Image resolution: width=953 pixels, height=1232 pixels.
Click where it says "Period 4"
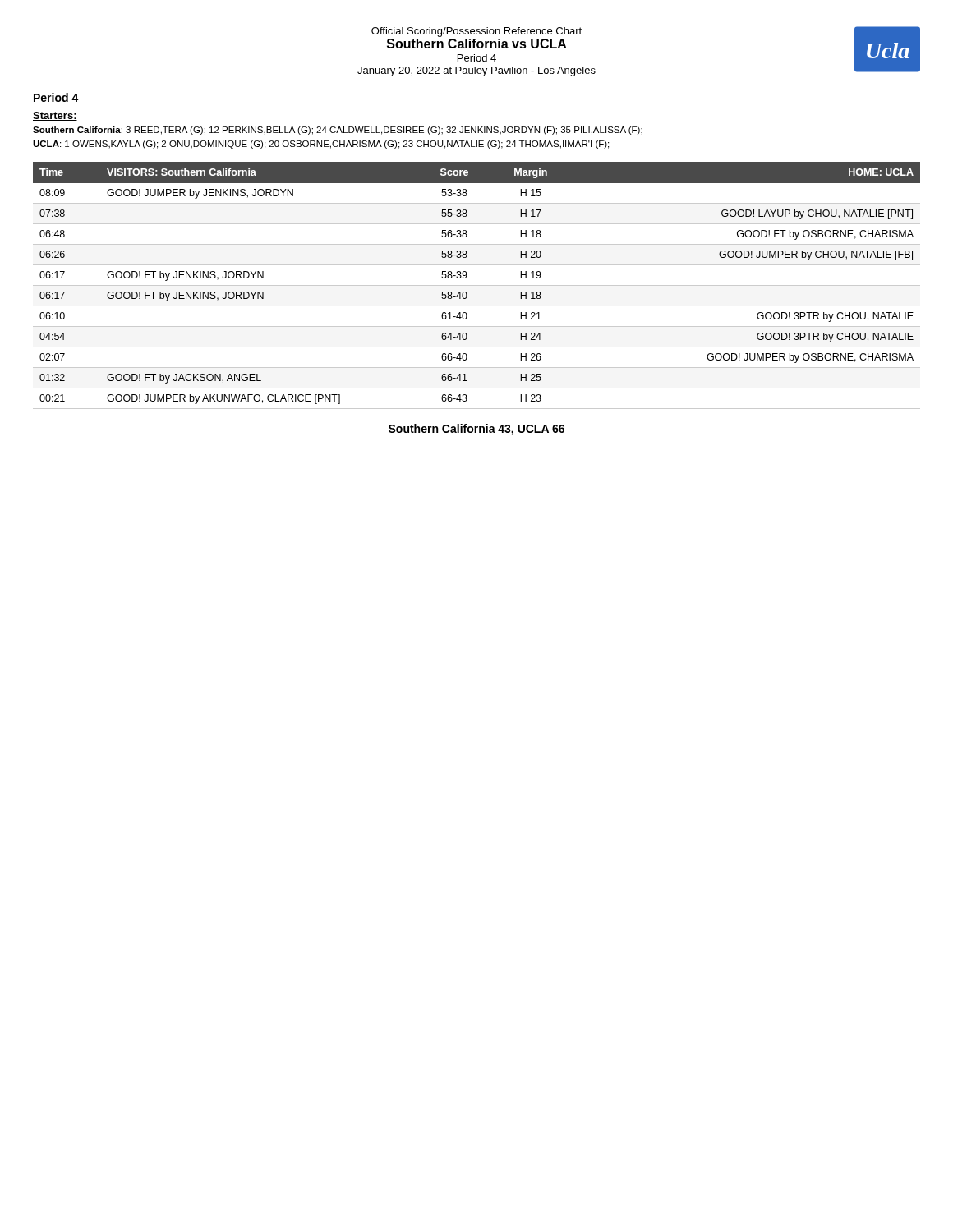pos(56,97)
